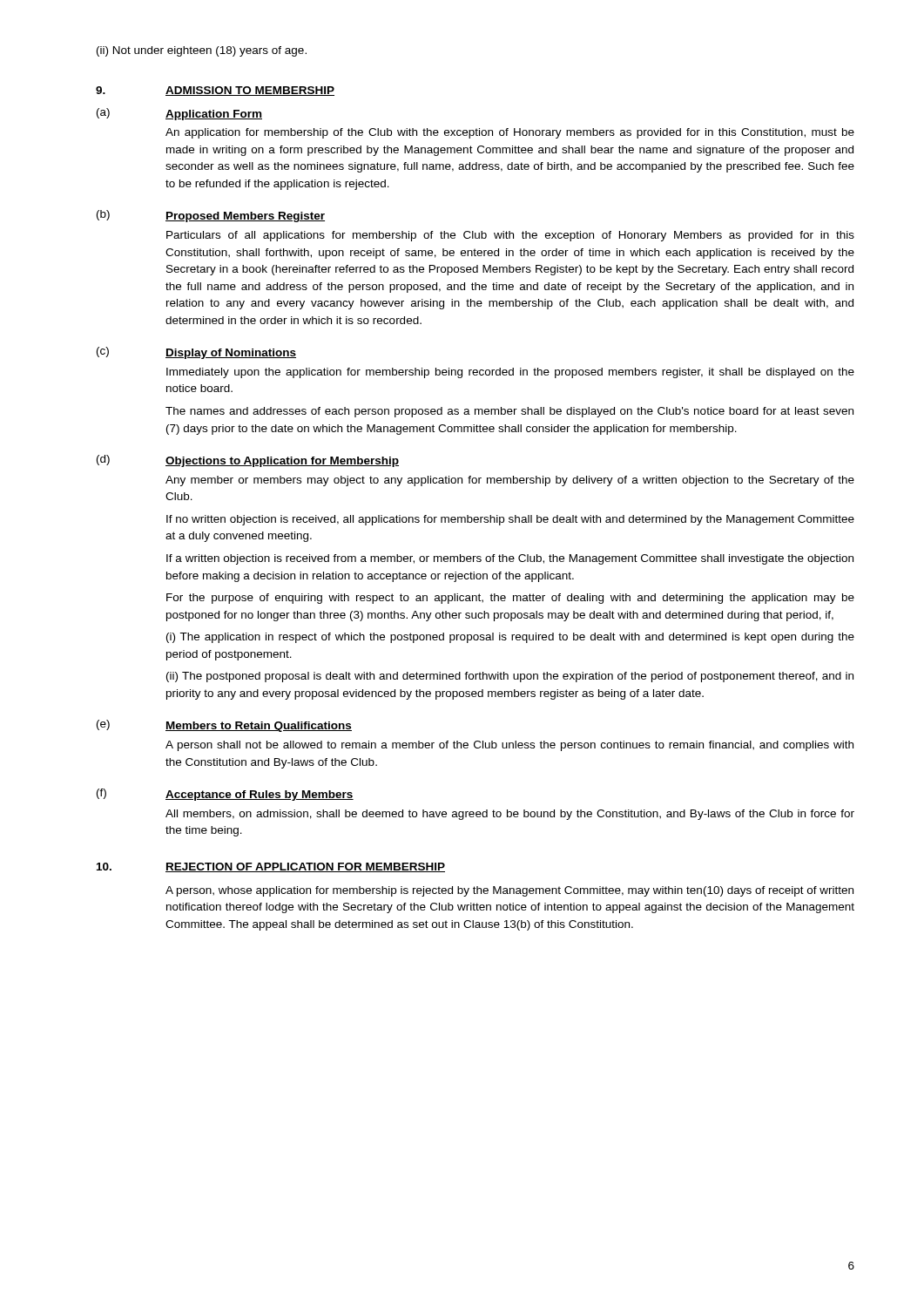
Task: Find the block on this page that starts "(d) Objections to Application for Membership"
Action: pos(475,580)
